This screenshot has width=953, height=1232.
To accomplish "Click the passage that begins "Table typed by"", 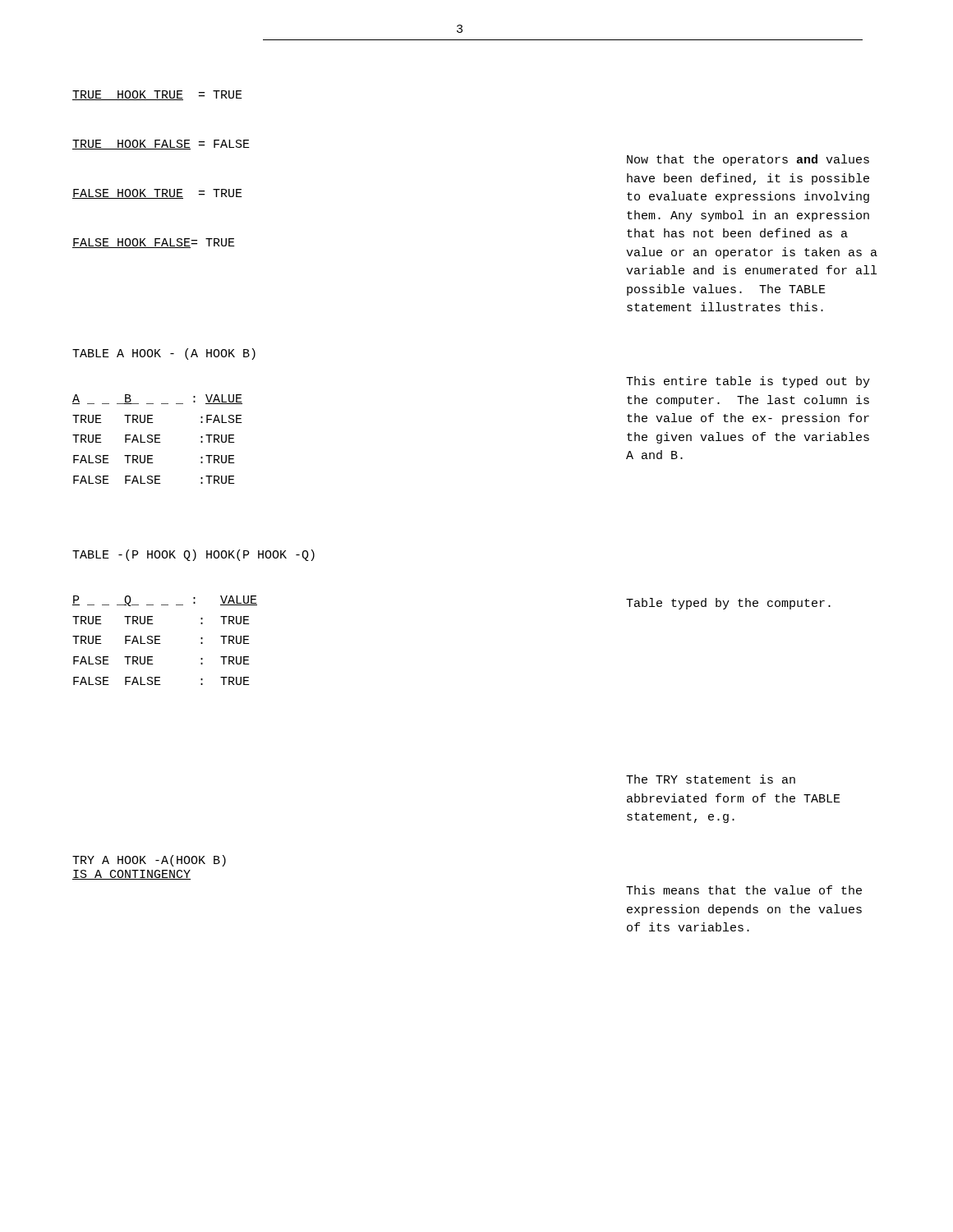I will tap(730, 604).
